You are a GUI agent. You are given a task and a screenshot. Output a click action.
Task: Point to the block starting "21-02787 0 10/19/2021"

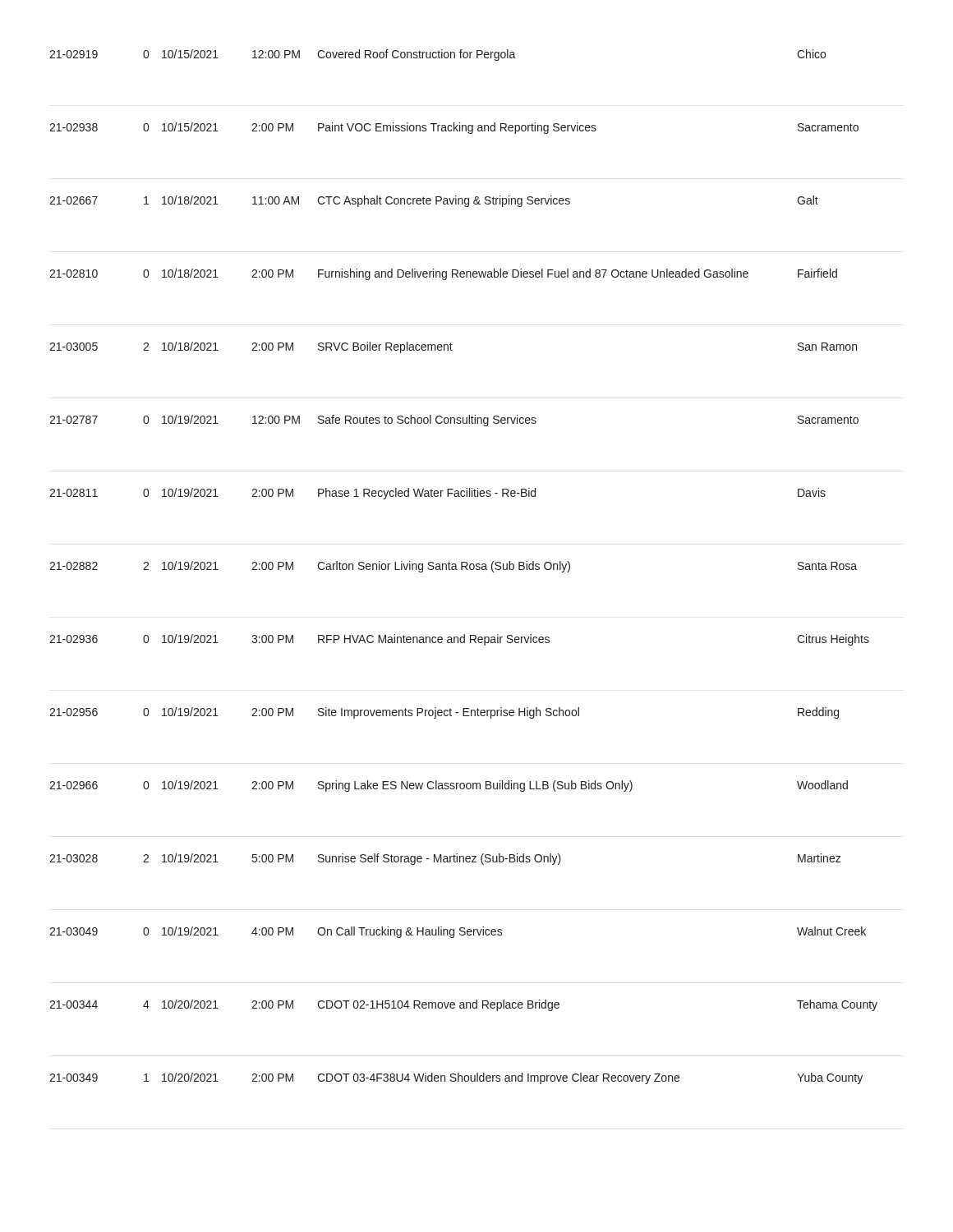tap(476, 419)
